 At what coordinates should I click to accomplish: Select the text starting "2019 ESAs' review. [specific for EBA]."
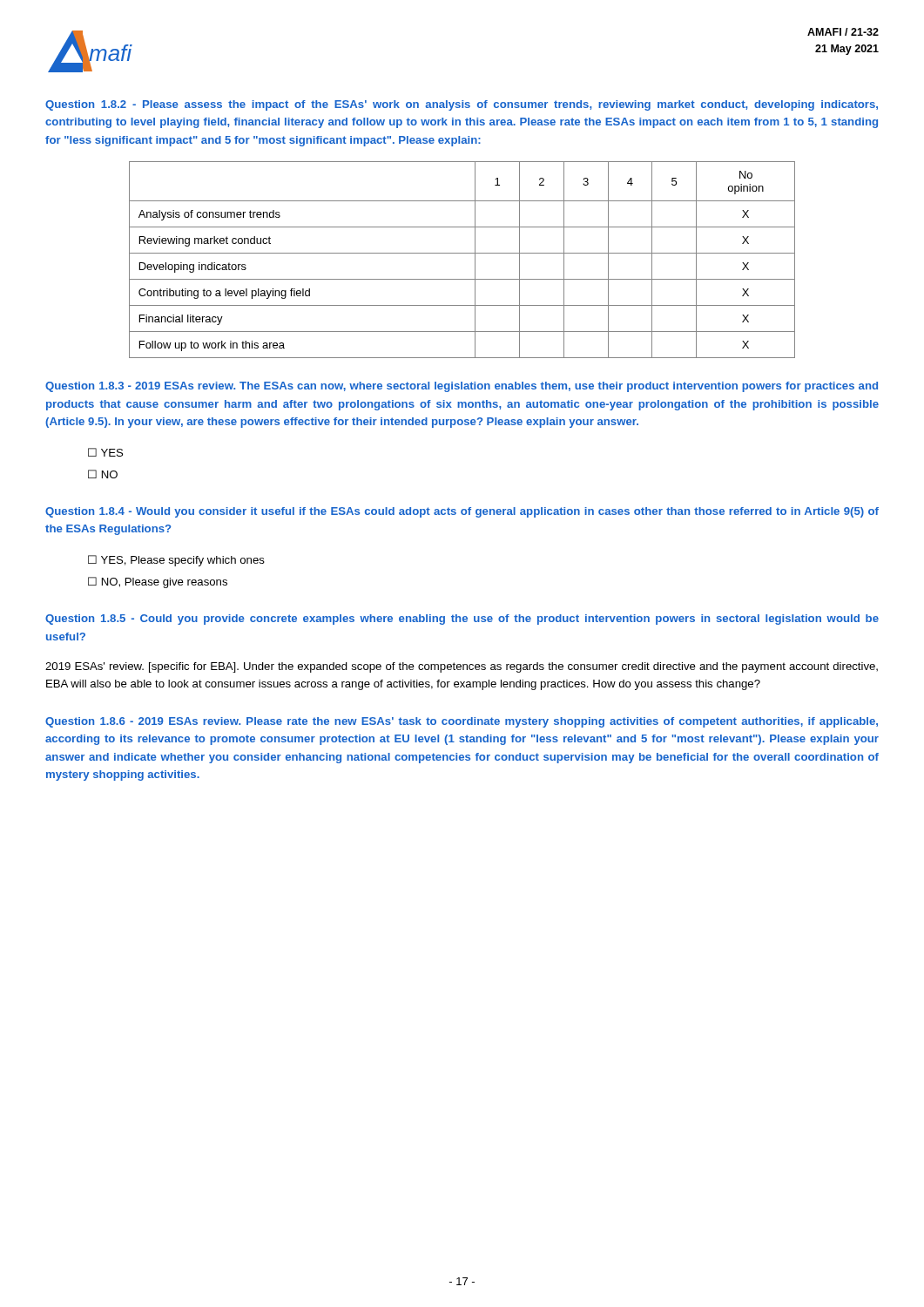pos(462,675)
